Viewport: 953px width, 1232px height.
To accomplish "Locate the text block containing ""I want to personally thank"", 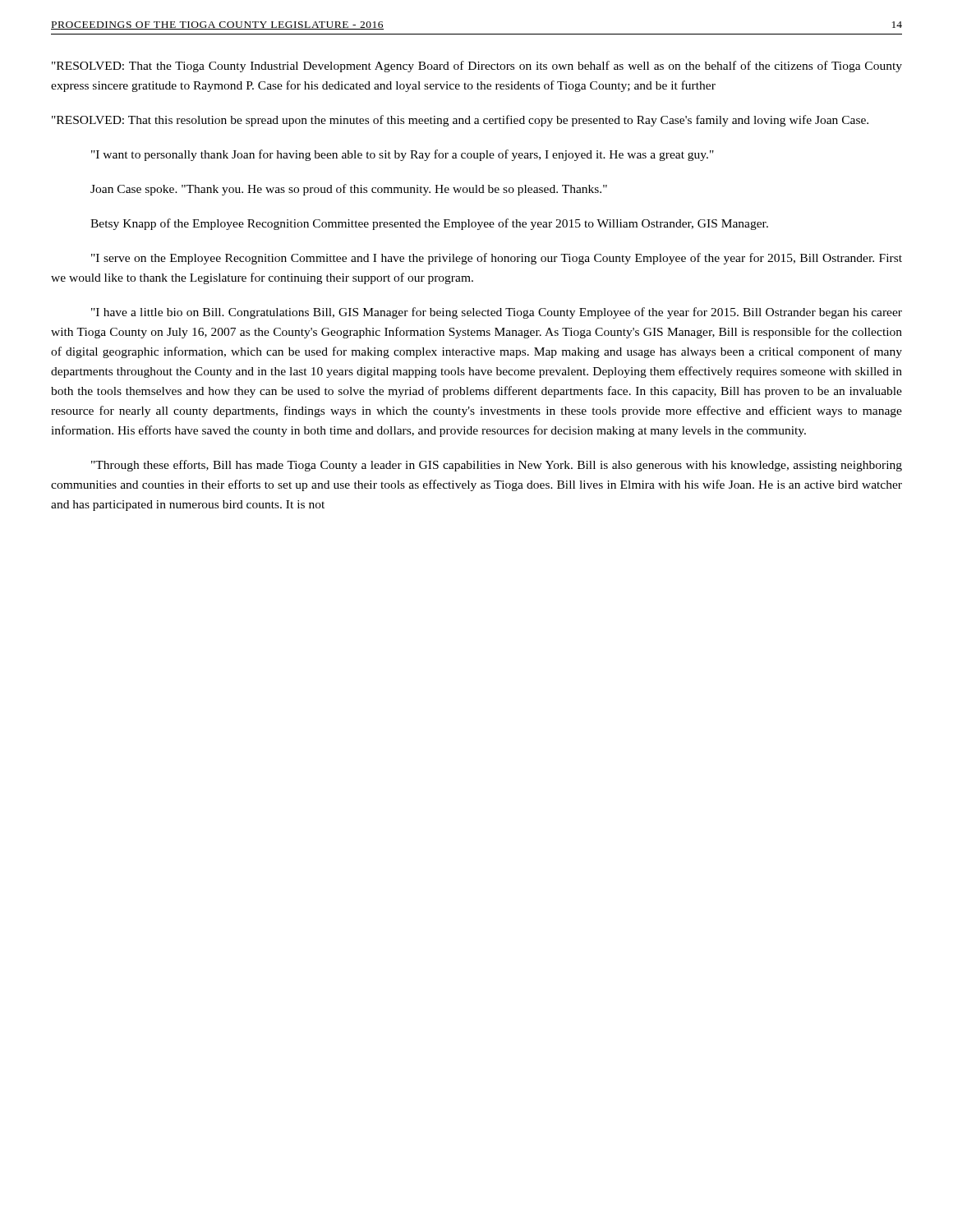I will click(x=402, y=154).
